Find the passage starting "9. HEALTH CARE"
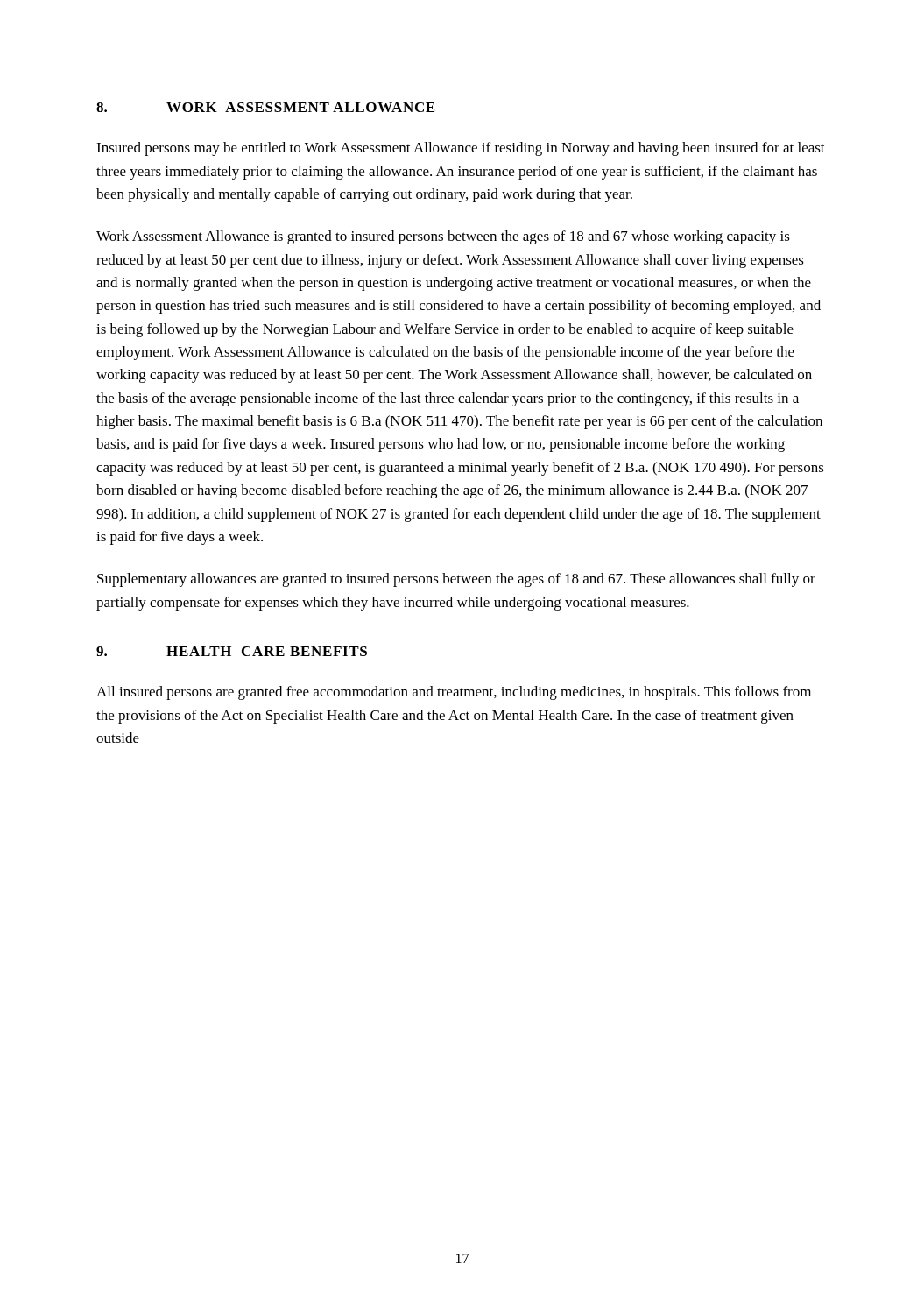 tap(232, 652)
